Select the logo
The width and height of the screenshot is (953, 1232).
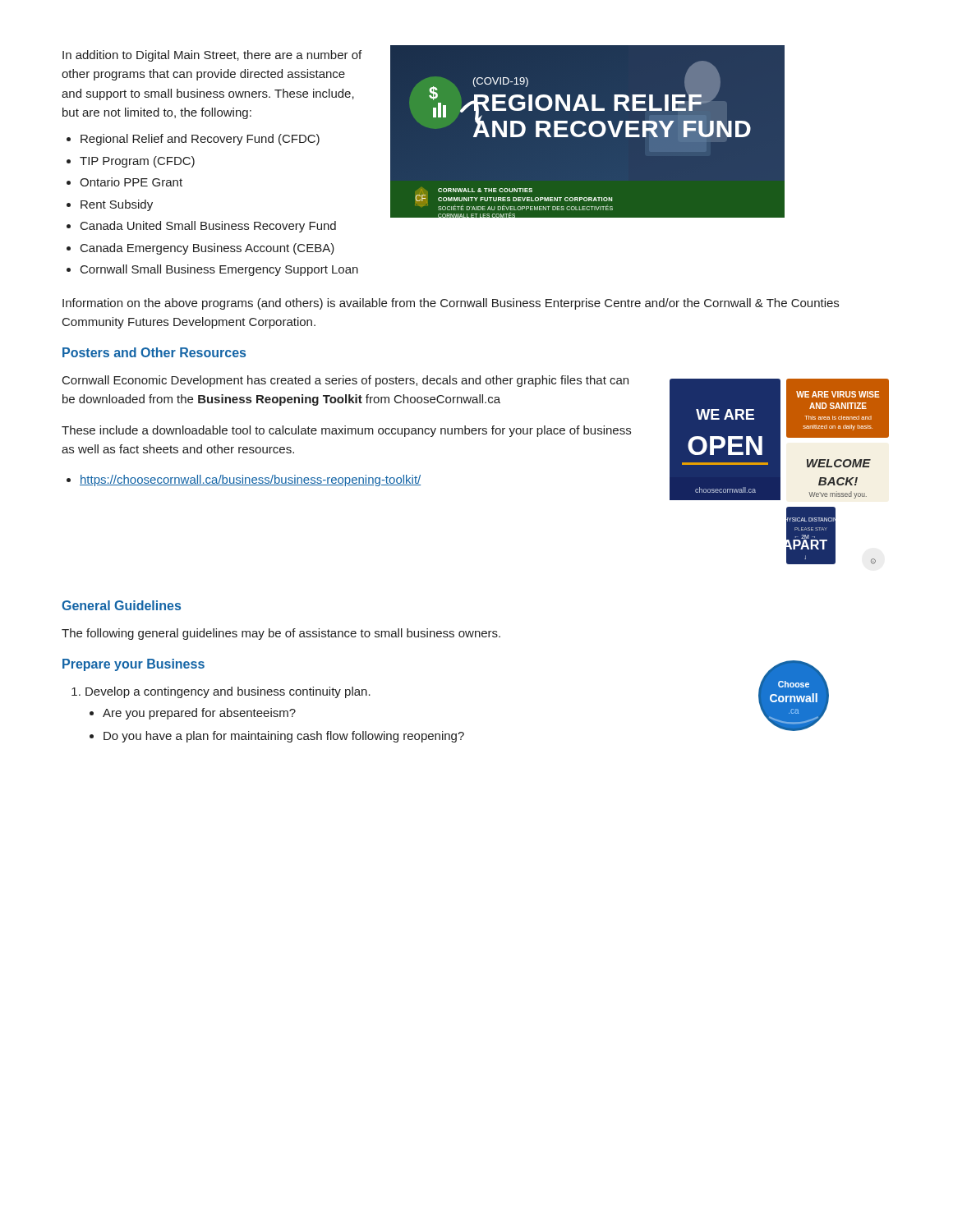coord(794,697)
